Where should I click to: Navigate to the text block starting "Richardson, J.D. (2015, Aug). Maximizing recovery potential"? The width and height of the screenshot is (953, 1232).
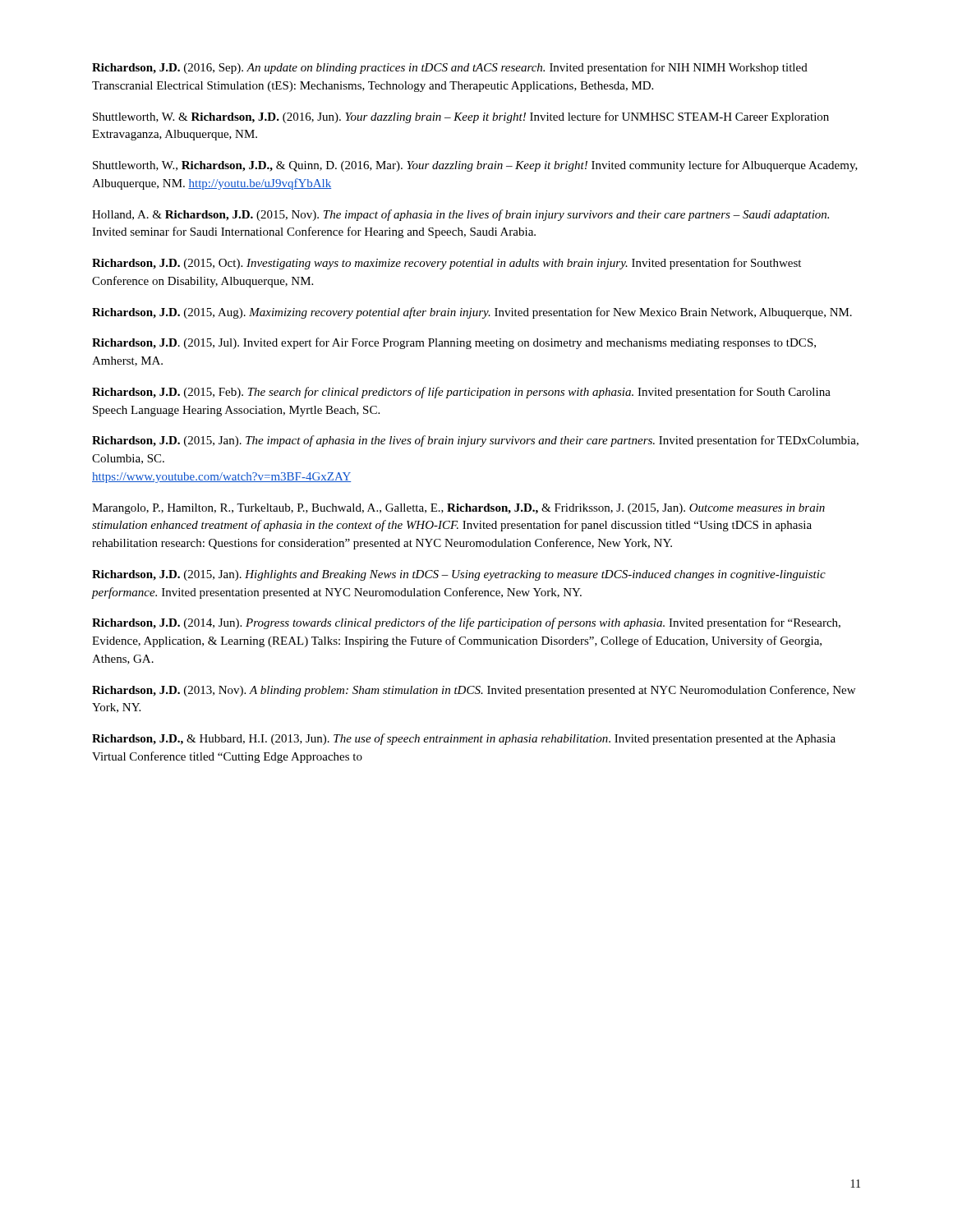click(472, 312)
